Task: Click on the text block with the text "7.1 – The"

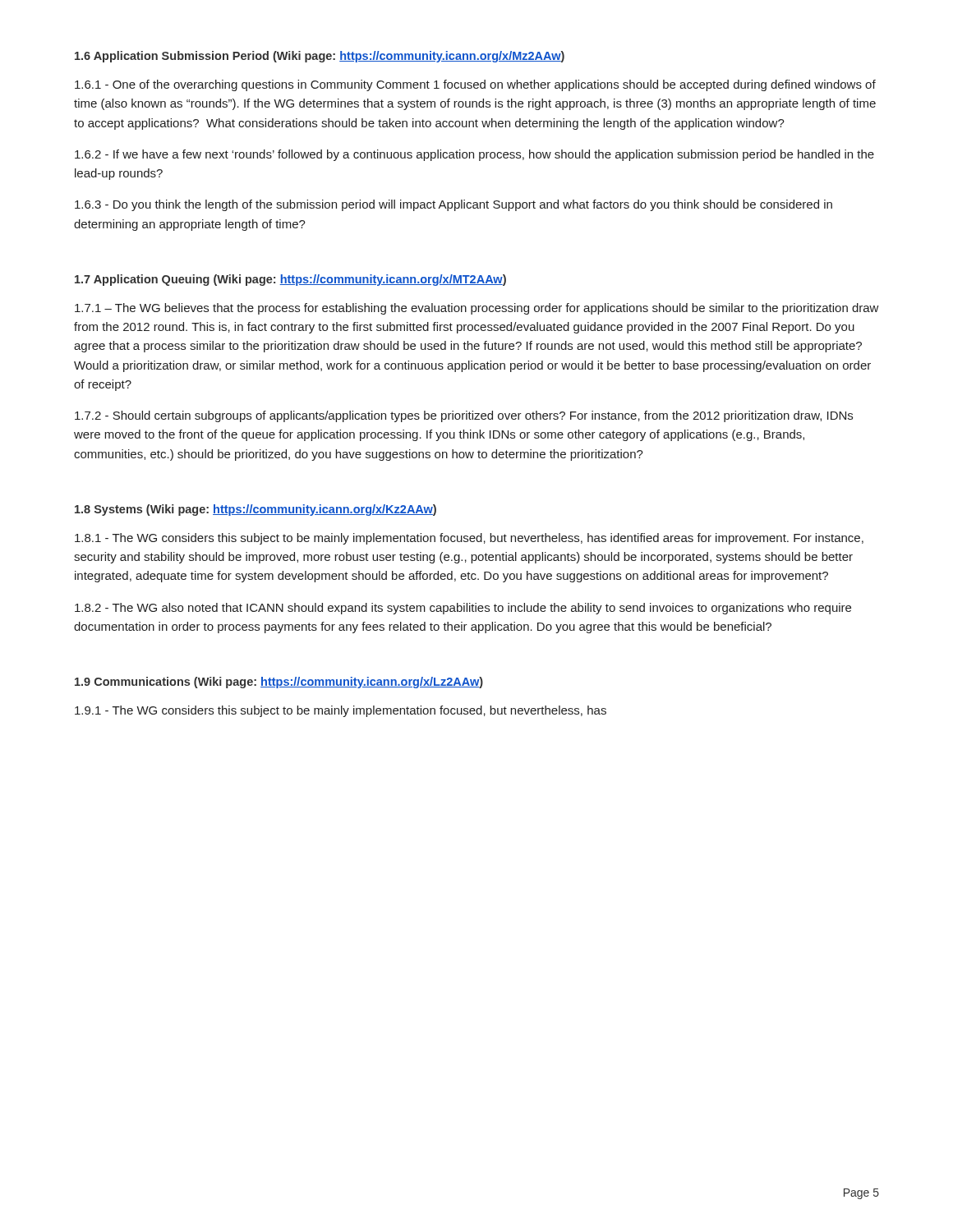Action: (476, 346)
